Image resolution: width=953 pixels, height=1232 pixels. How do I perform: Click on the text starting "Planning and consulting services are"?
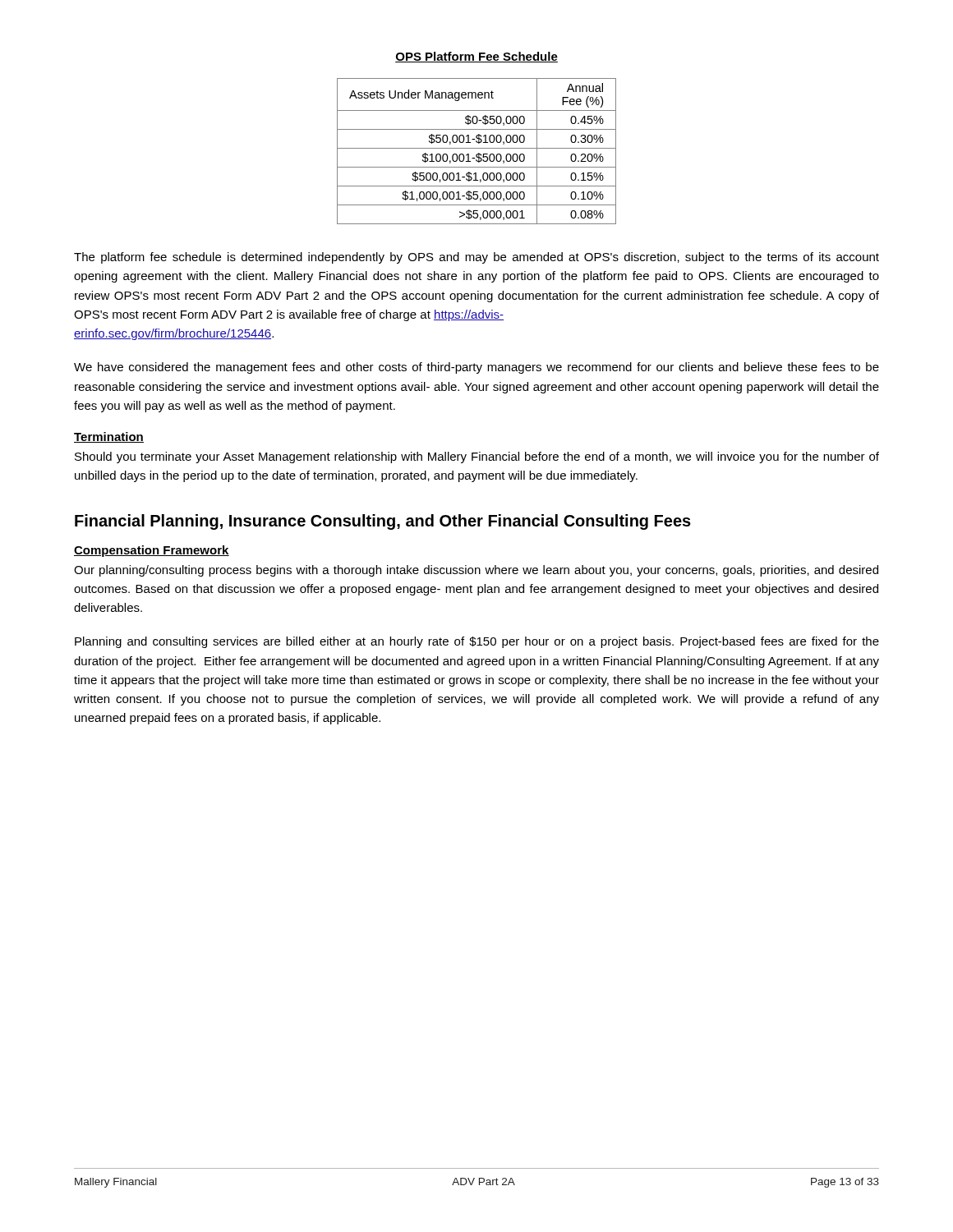coord(476,679)
